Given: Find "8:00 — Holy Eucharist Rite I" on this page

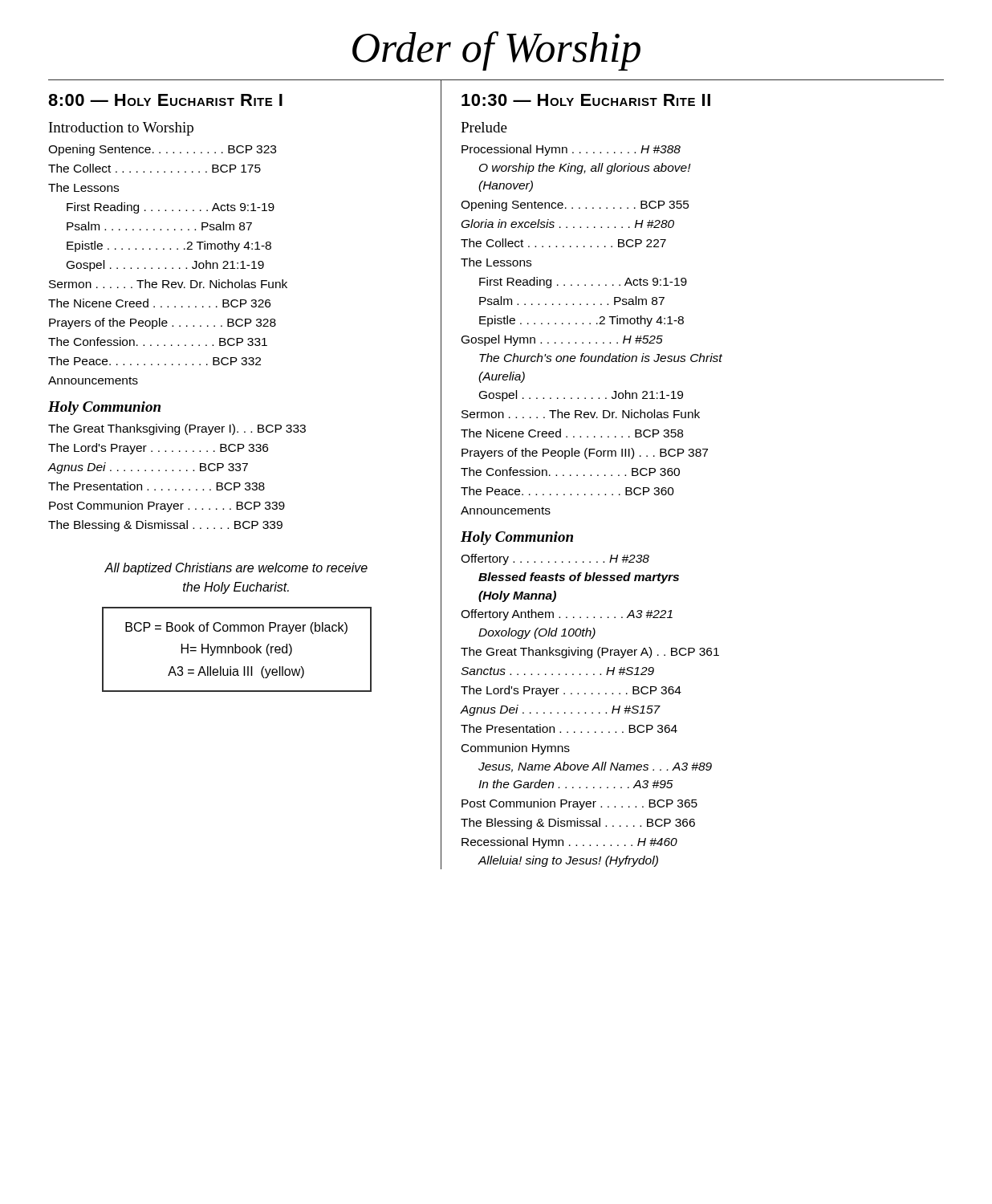Looking at the screenshot, I should click(x=166, y=100).
